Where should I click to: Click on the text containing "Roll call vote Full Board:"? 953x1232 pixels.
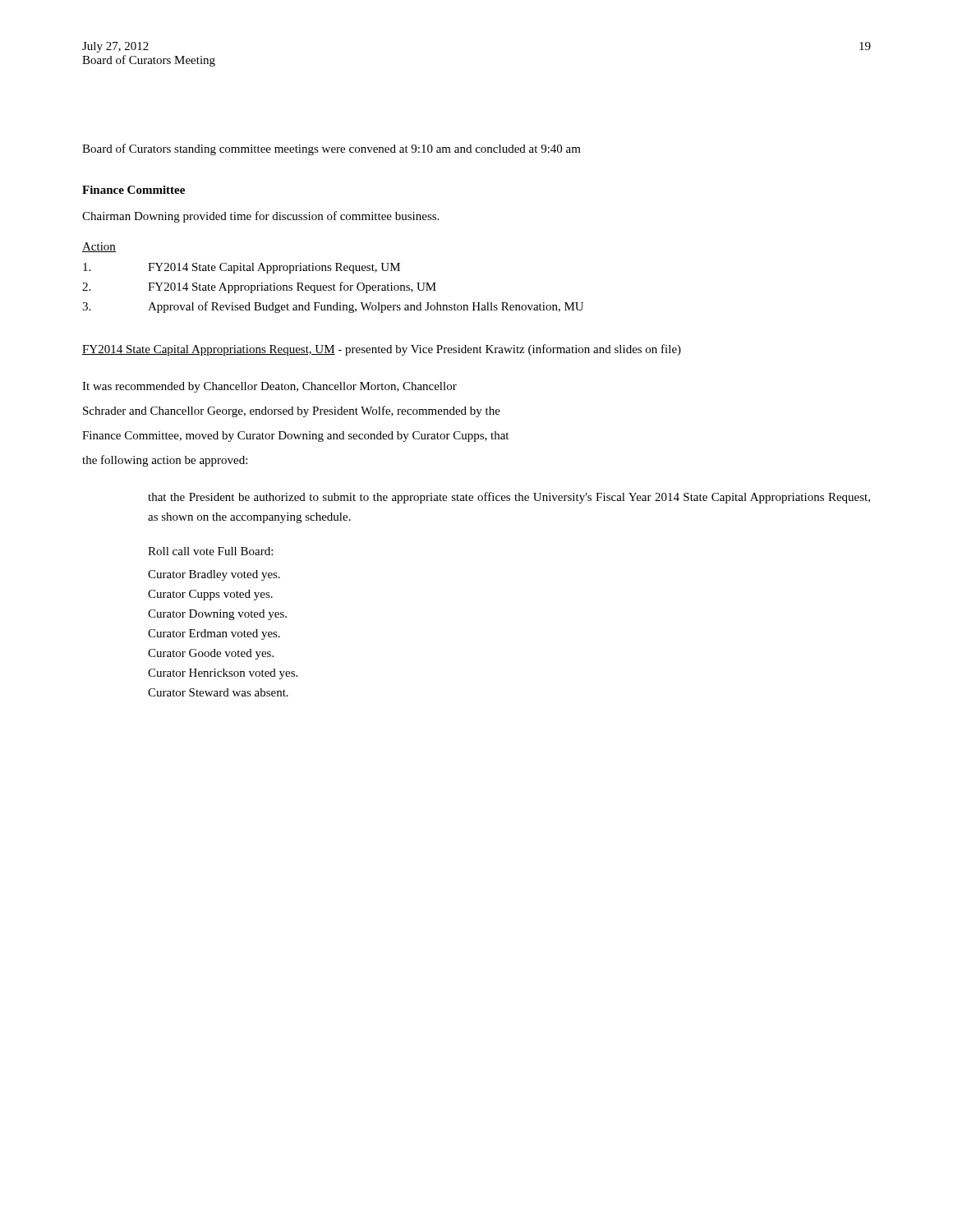point(211,551)
